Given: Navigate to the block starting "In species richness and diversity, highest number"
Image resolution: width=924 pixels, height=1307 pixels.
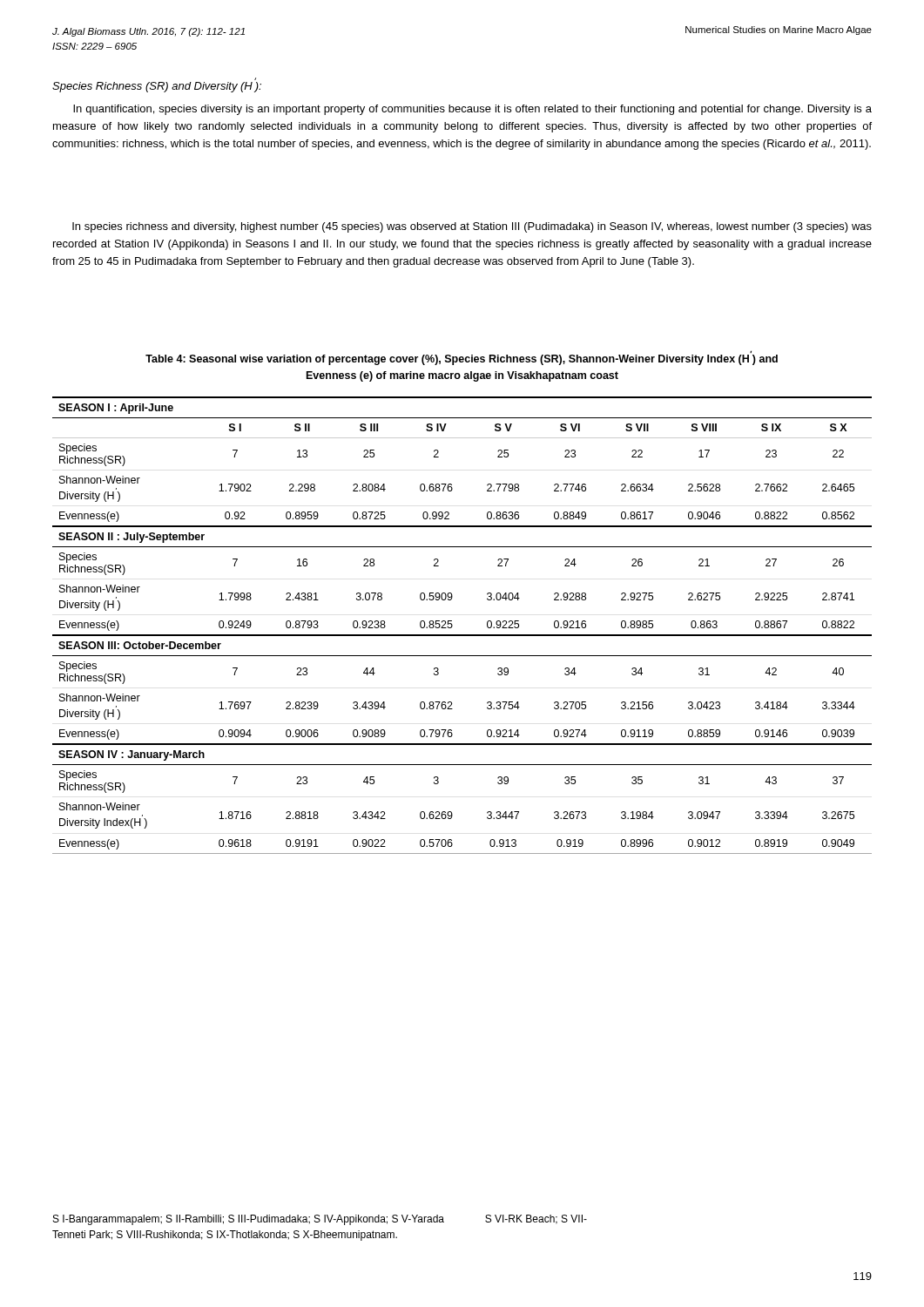Looking at the screenshot, I should (462, 244).
